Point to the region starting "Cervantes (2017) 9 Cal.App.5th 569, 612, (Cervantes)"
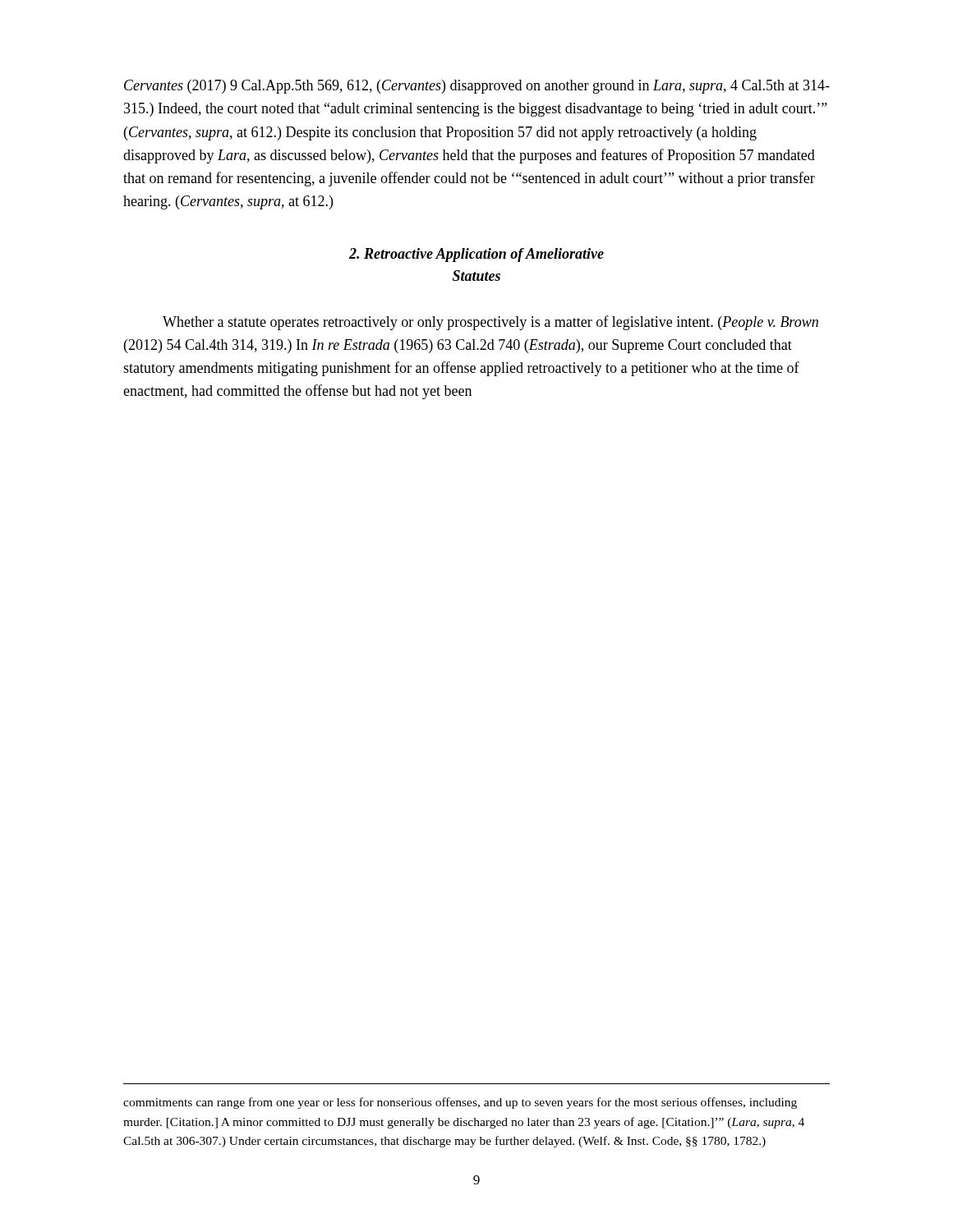The width and height of the screenshot is (953, 1232). (x=476, y=143)
